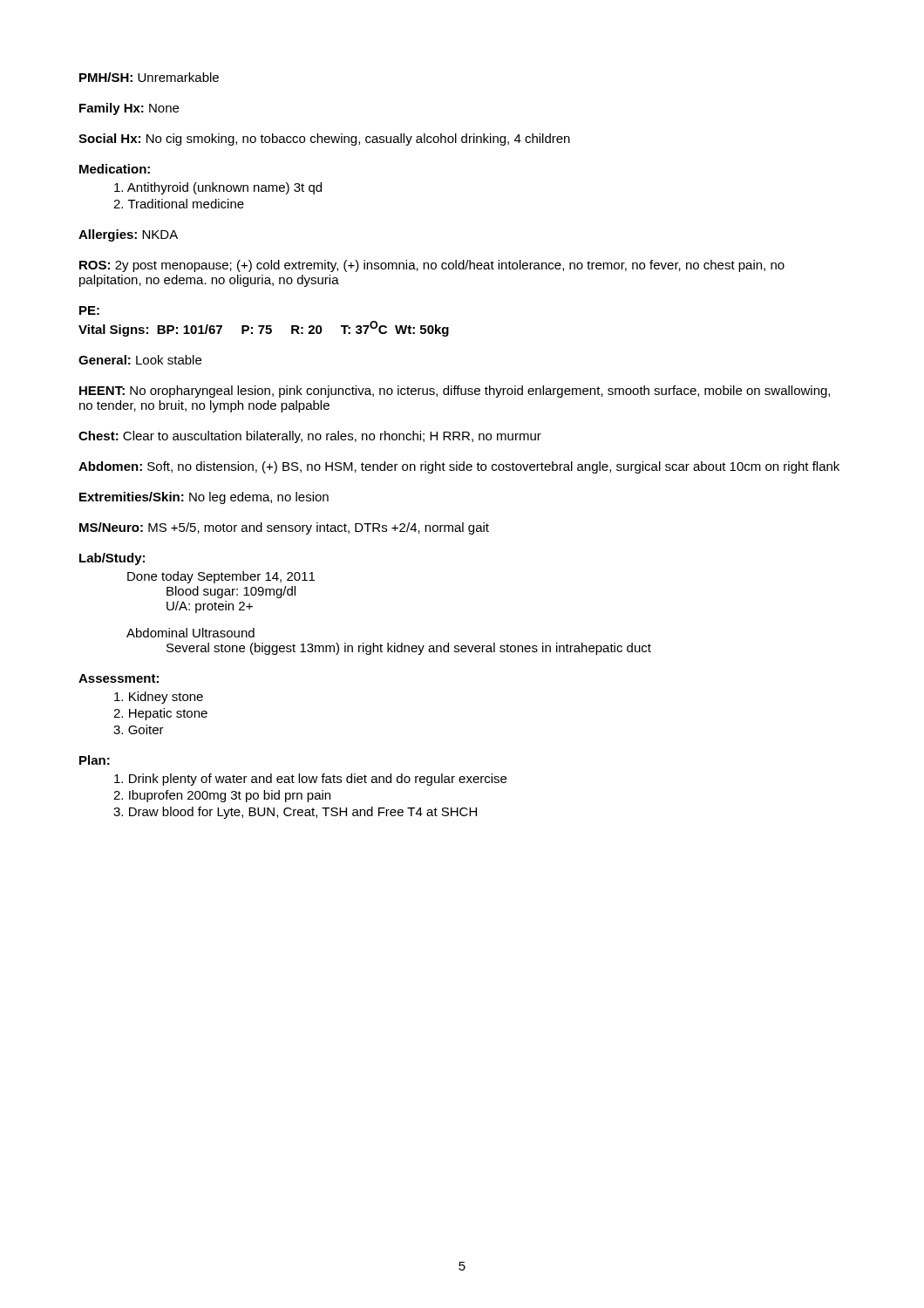This screenshot has height=1308, width=924.
Task: Navigate to the text block starting "HEENT: No oropharyngeal"
Action: tap(455, 398)
